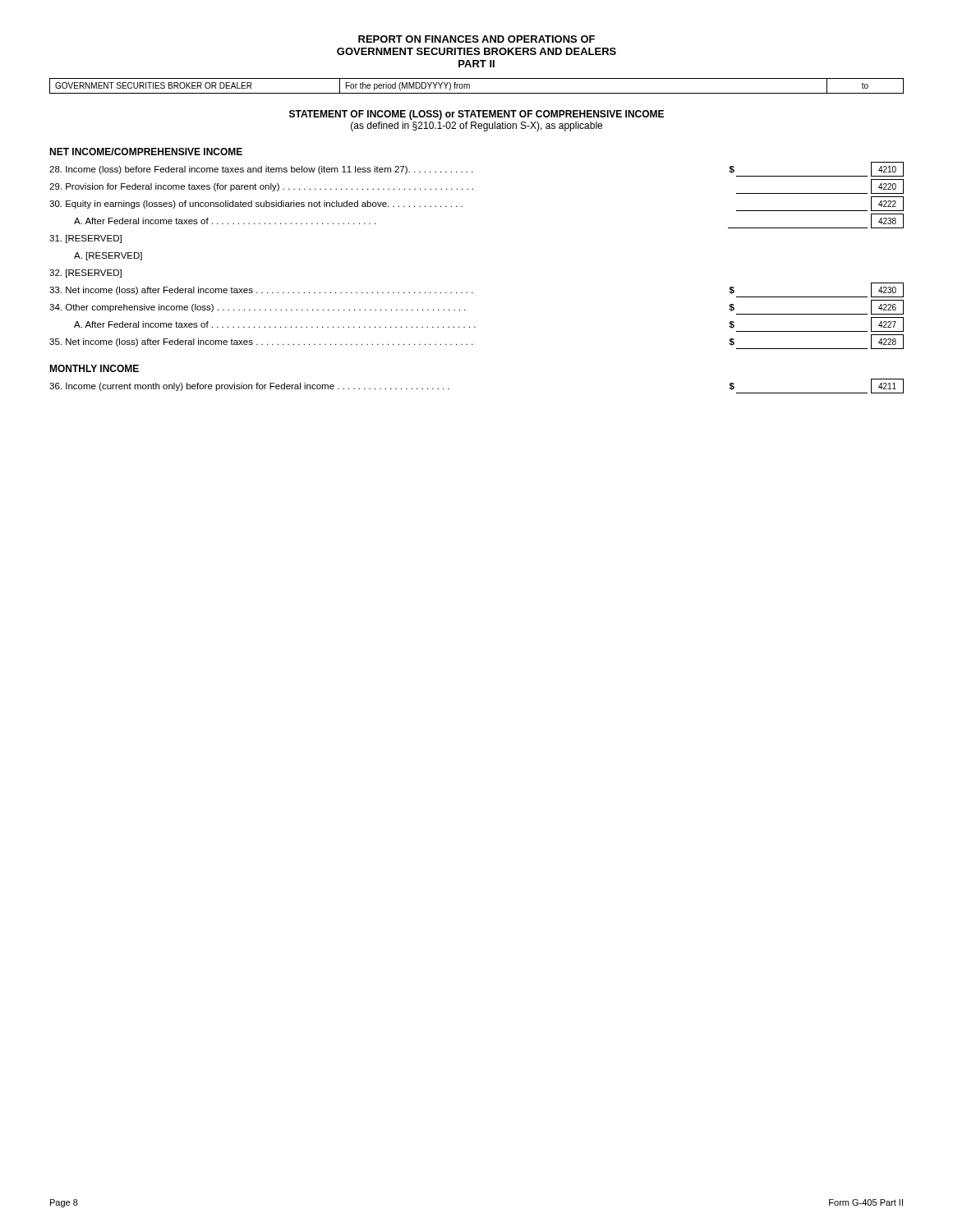
Task: Locate the section header that says "MONTHLY INCOME"
Action: (94, 369)
